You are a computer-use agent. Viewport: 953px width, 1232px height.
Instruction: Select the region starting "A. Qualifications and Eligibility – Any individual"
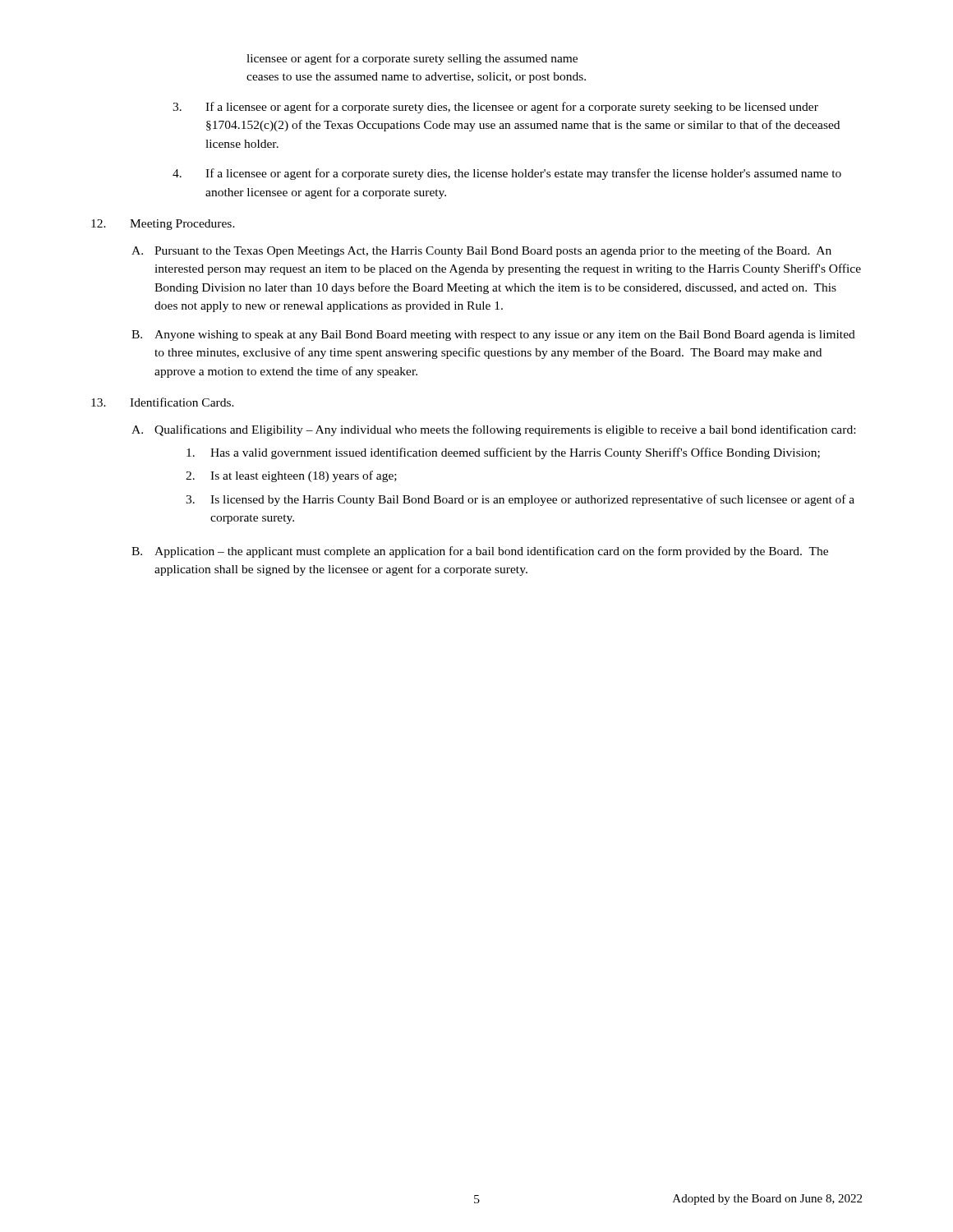click(x=493, y=430)
